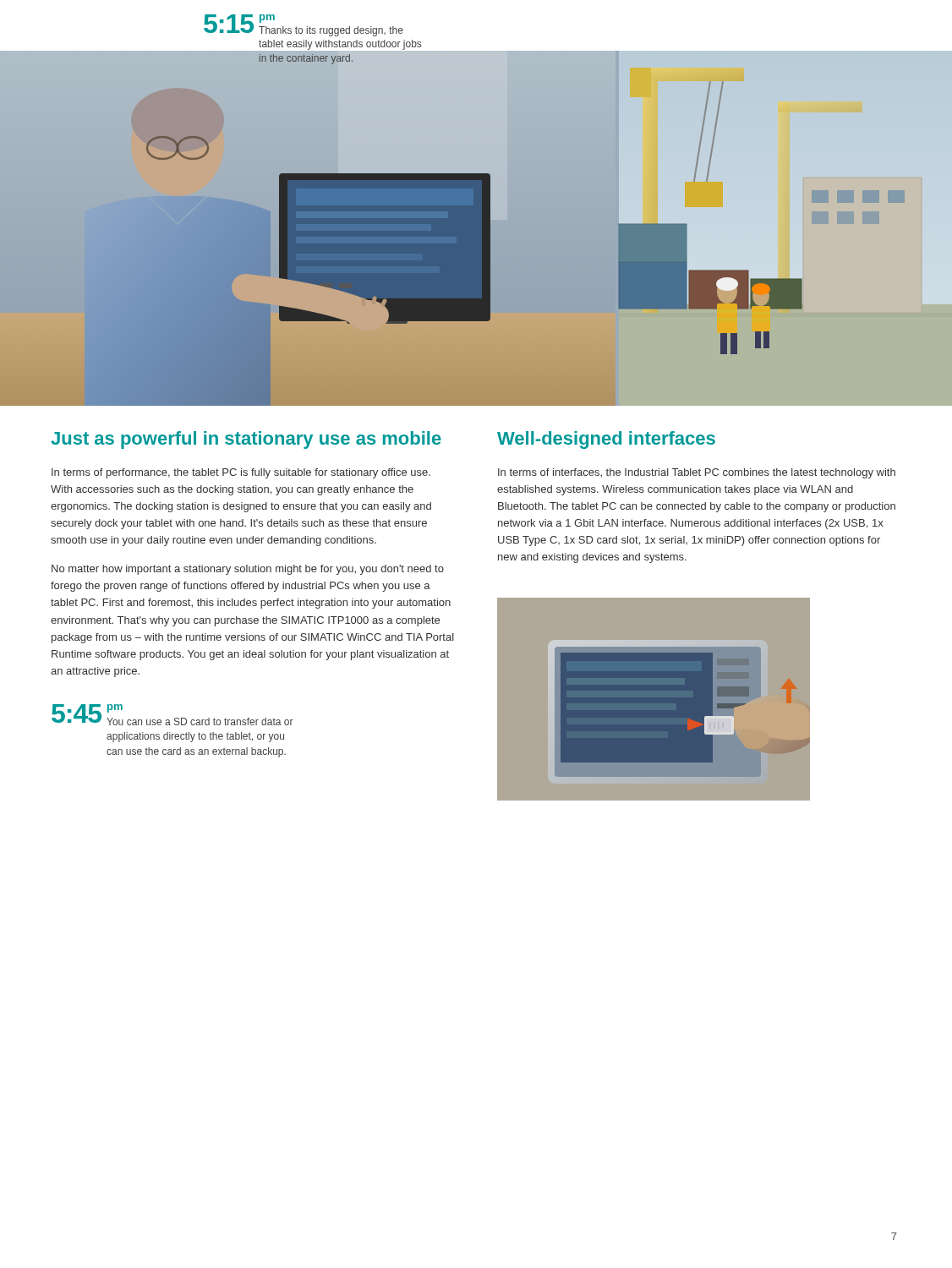This screenshot has width=952, height=1268.
Task: Click on the region starting "No matter how important"
Action: pos(253,620)
